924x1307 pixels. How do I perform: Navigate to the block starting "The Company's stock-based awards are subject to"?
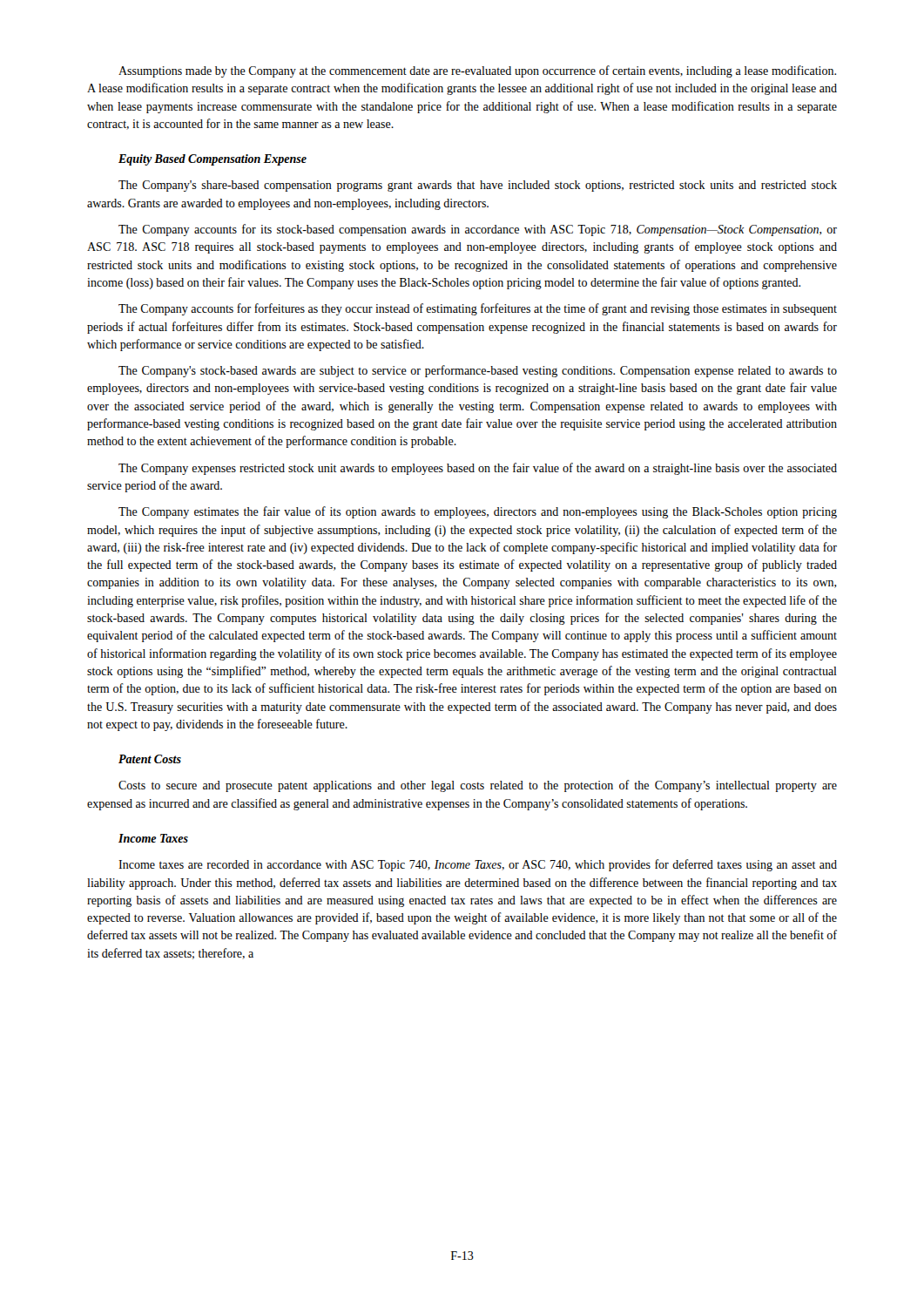(462, 407)
